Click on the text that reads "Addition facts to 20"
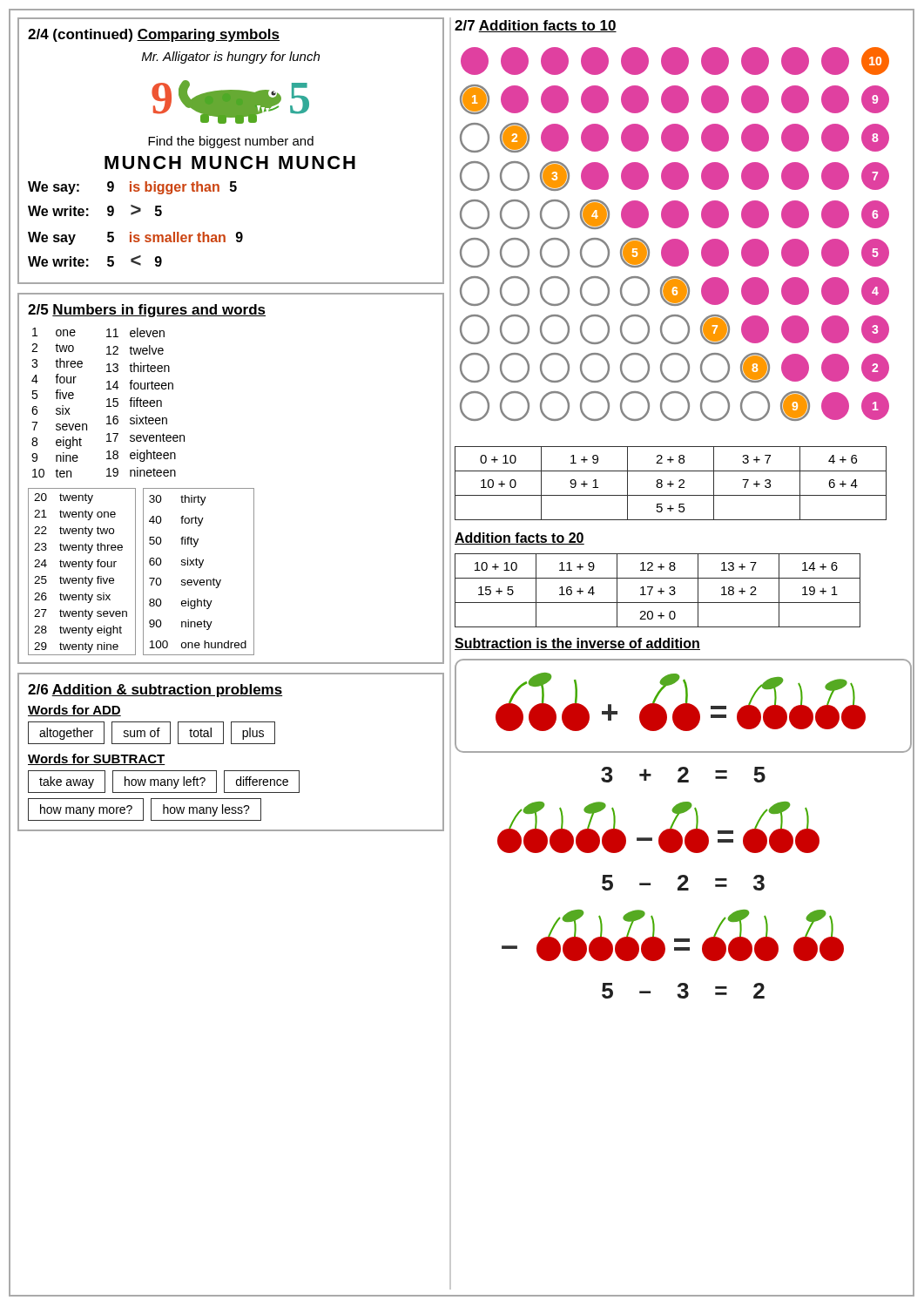Viewport: 924px width, 1307px height. (519, 538)
